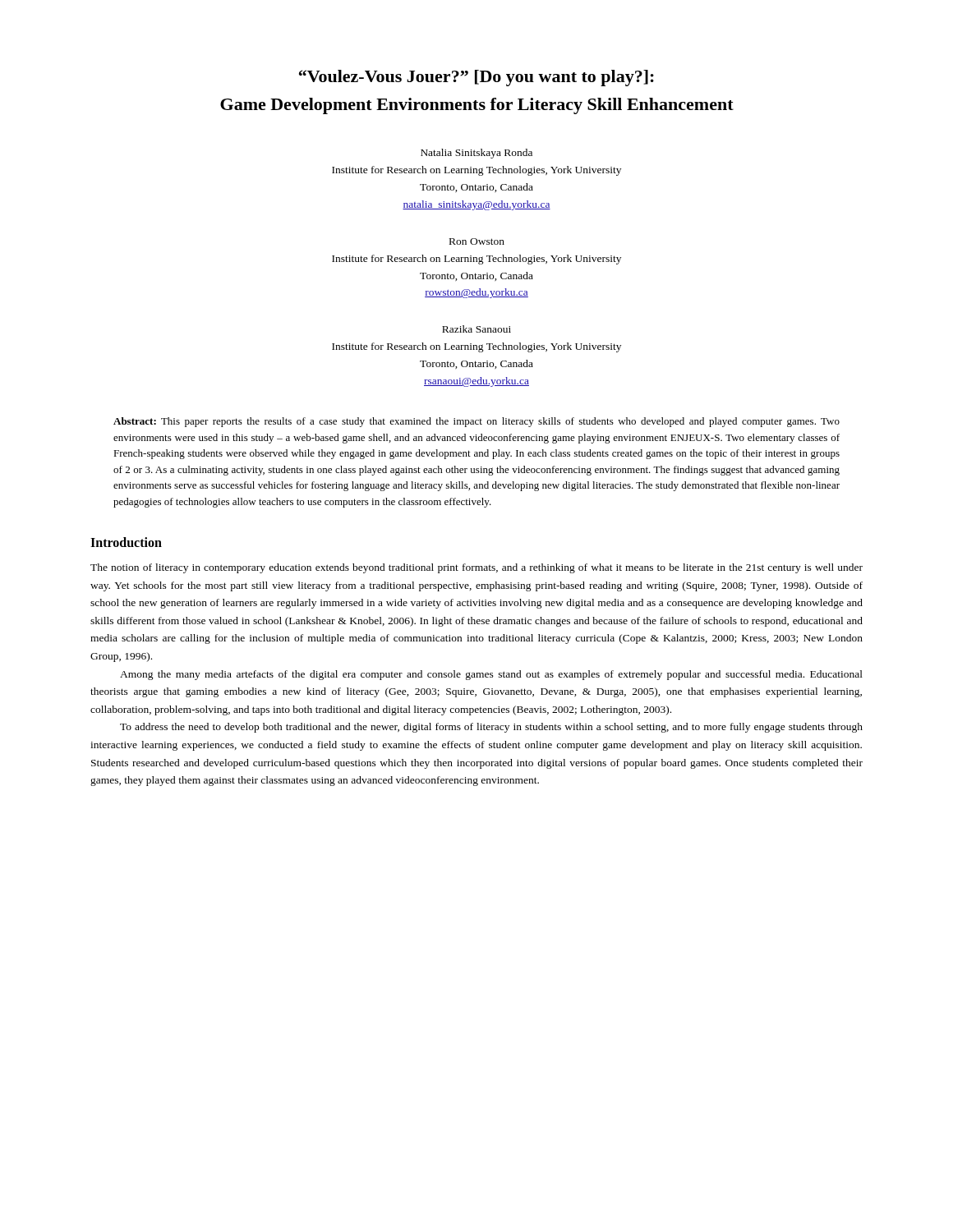This screenshot has height=1232, width=953.
Task: Point to the title beginning "“Voulez-Vous Jouer?” [Do you want"
Action: [476, 90]
